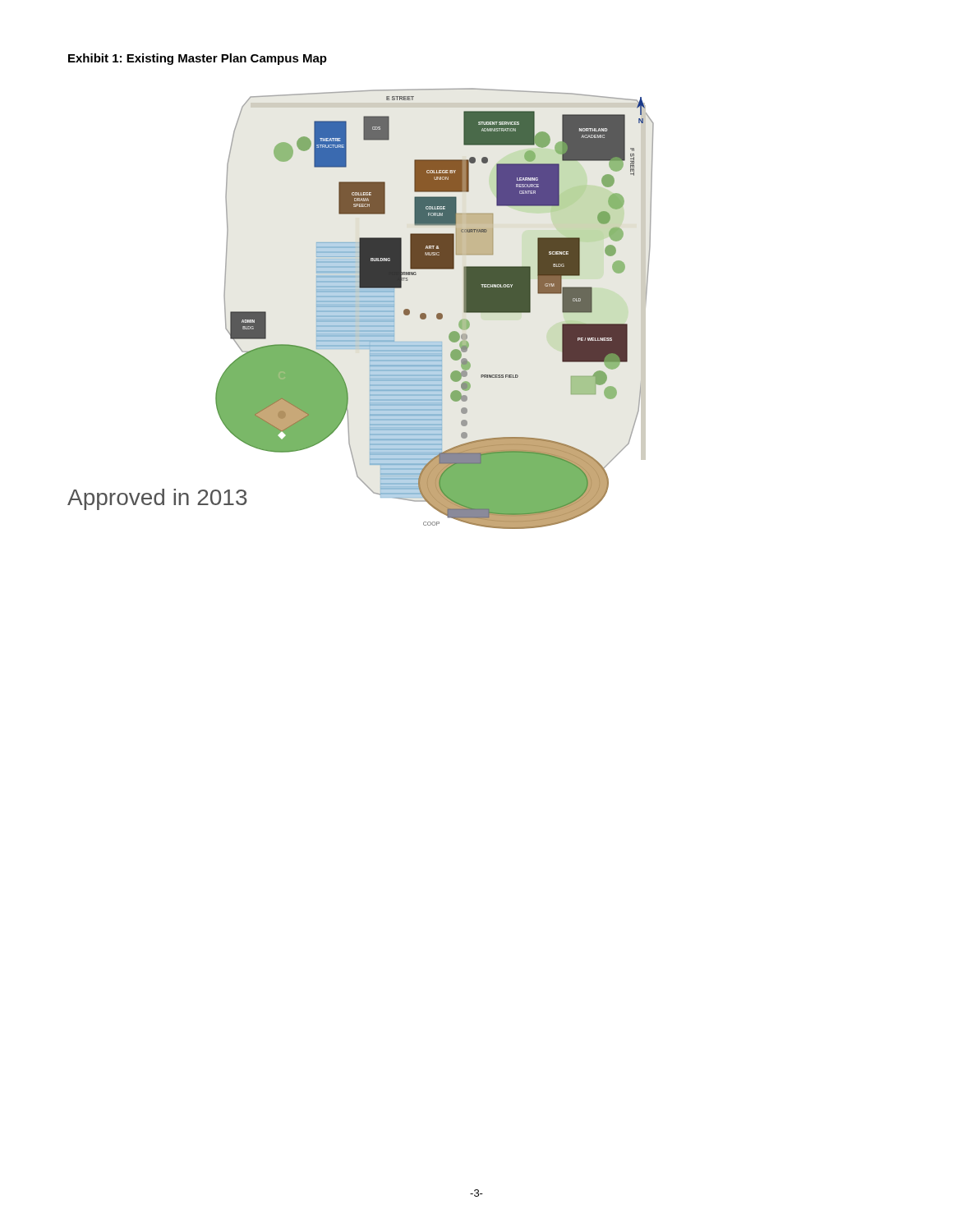Locate the map
This screenshot has width=953, height=1232.
coord(415,312)
